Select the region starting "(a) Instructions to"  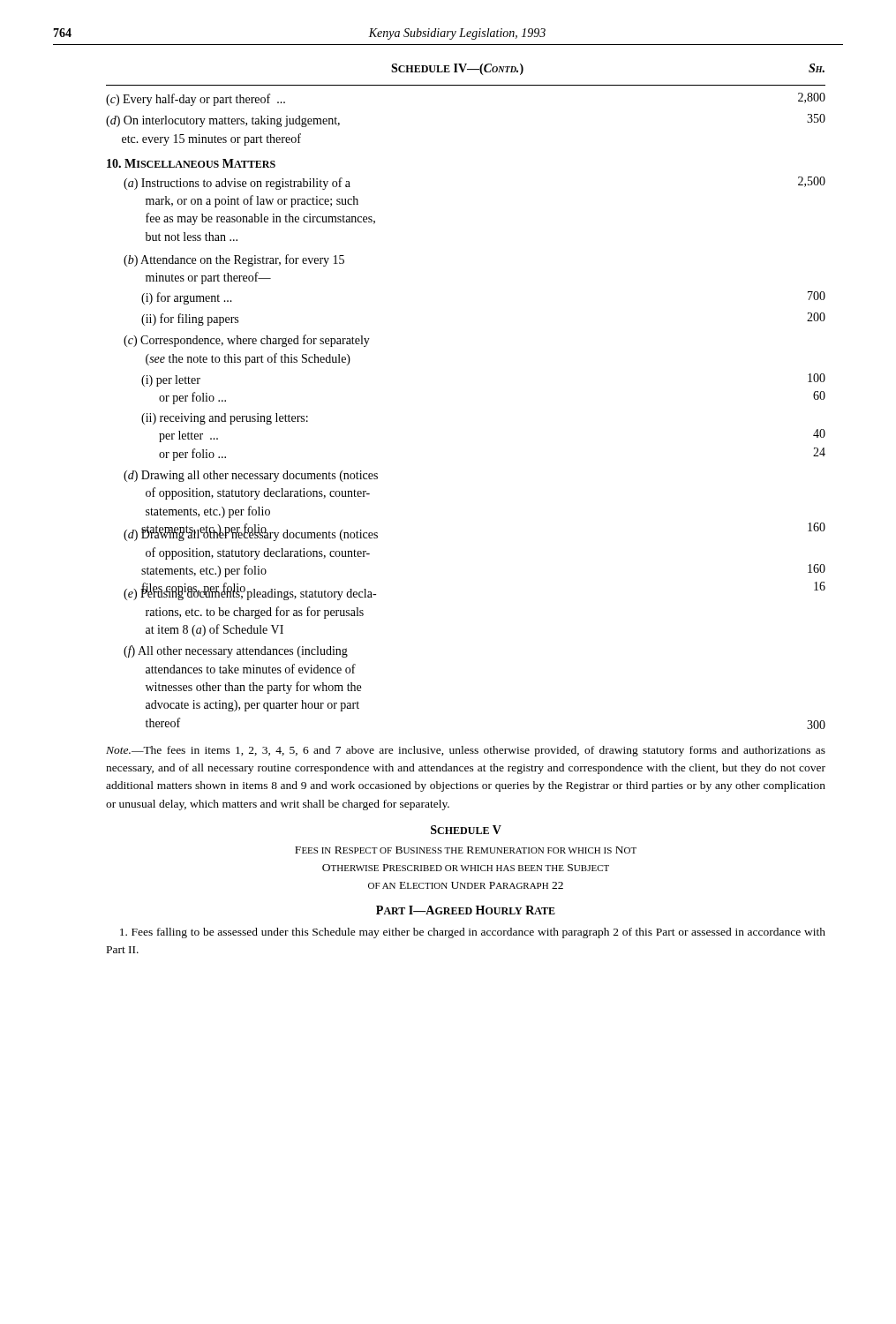pyautogui.click(x=243, y=183)
